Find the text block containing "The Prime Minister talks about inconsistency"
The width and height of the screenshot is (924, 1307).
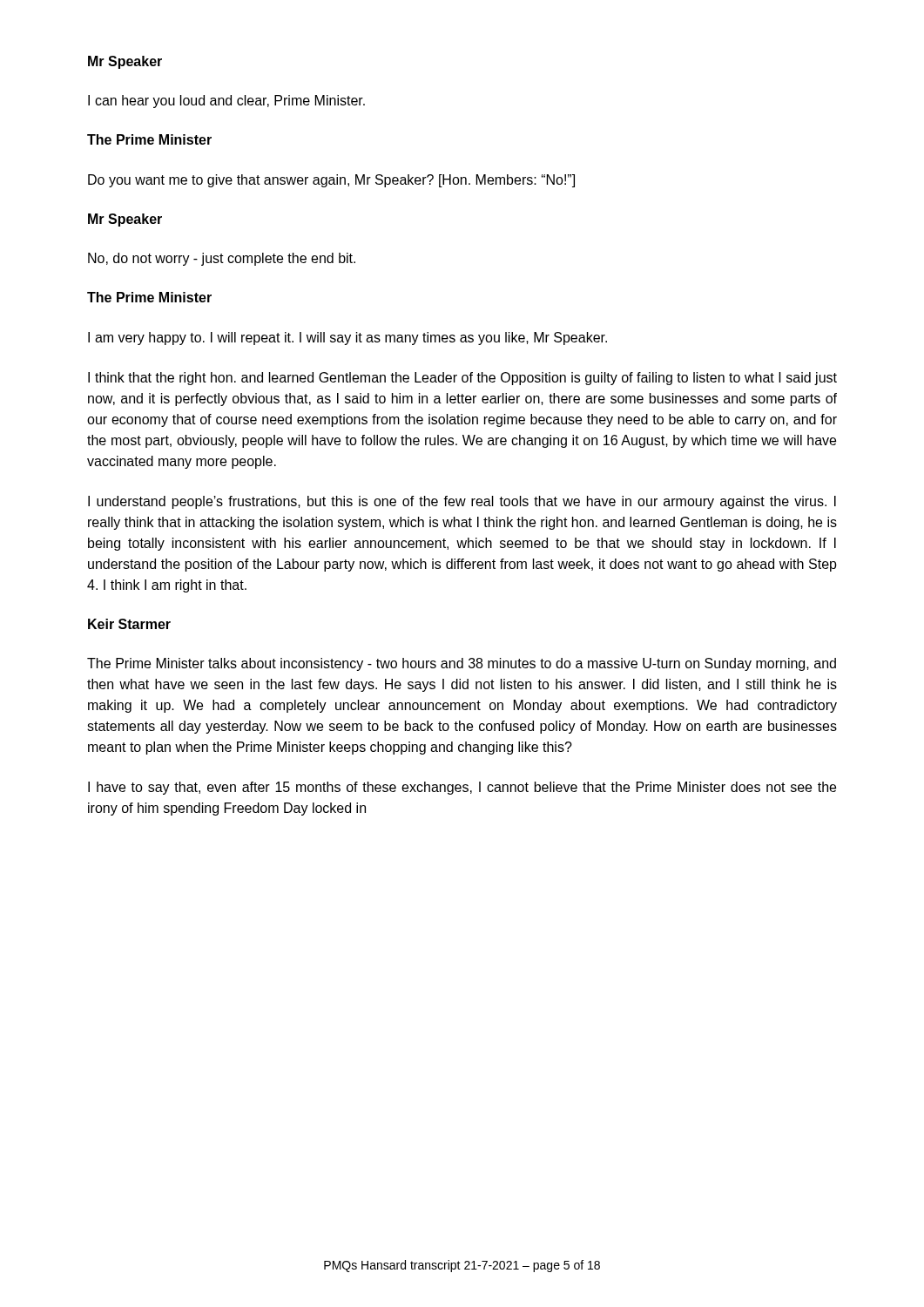pyautogui.click(x=462, y=706)
